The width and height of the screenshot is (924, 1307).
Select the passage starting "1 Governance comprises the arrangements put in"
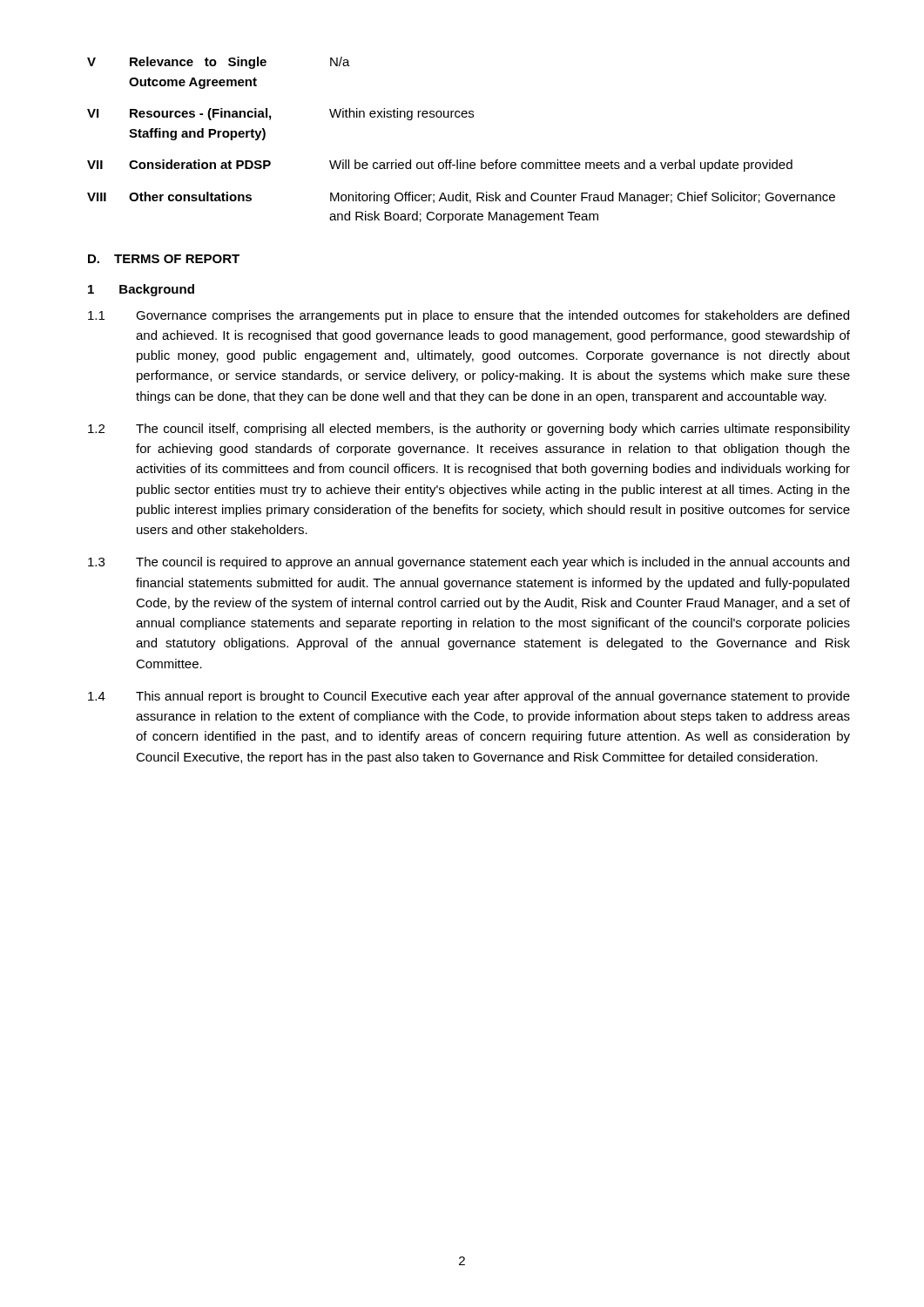[469, 355]
